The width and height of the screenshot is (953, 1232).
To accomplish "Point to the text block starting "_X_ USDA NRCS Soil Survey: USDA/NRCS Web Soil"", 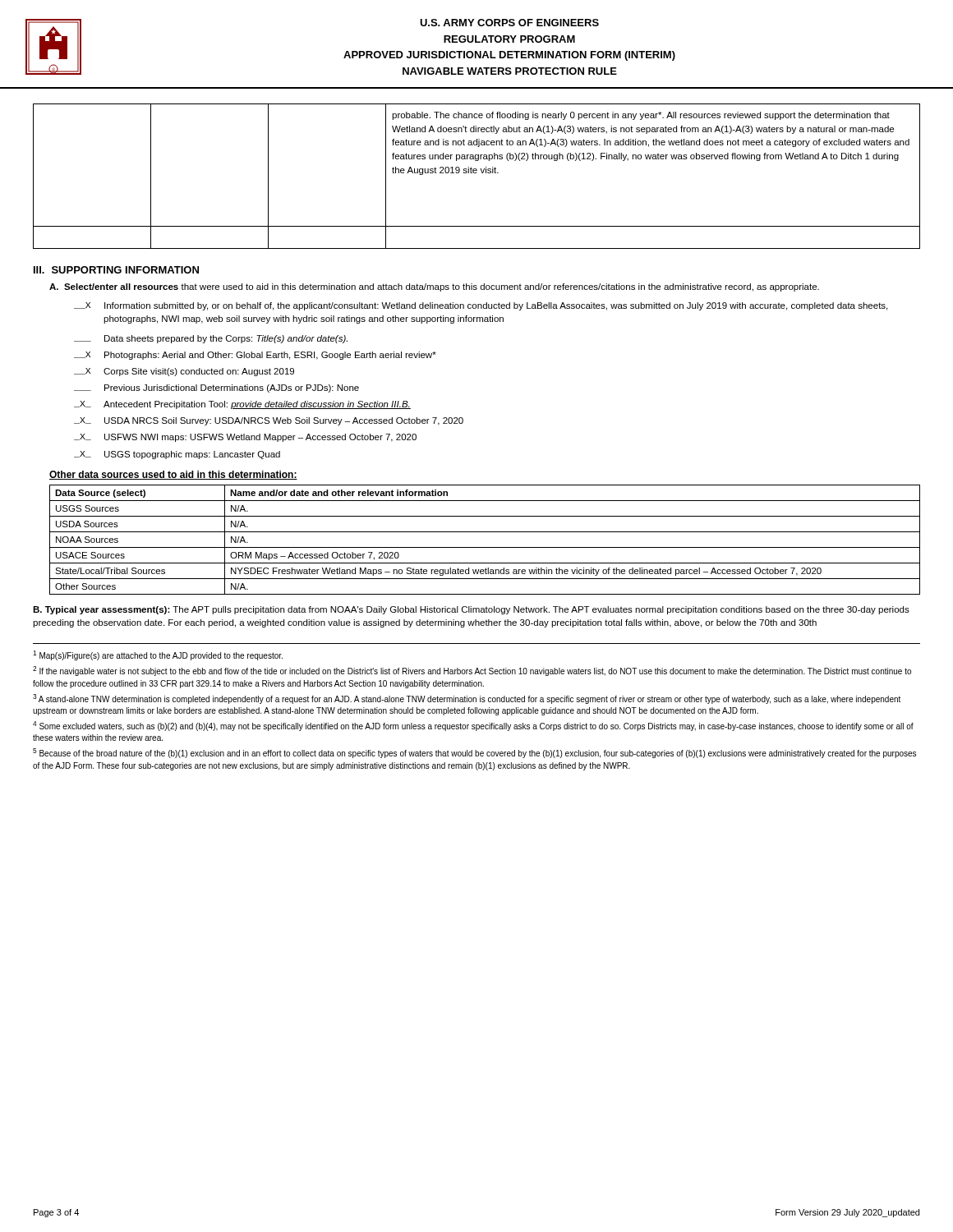I will pyautogui.click(x=269, y=421).
